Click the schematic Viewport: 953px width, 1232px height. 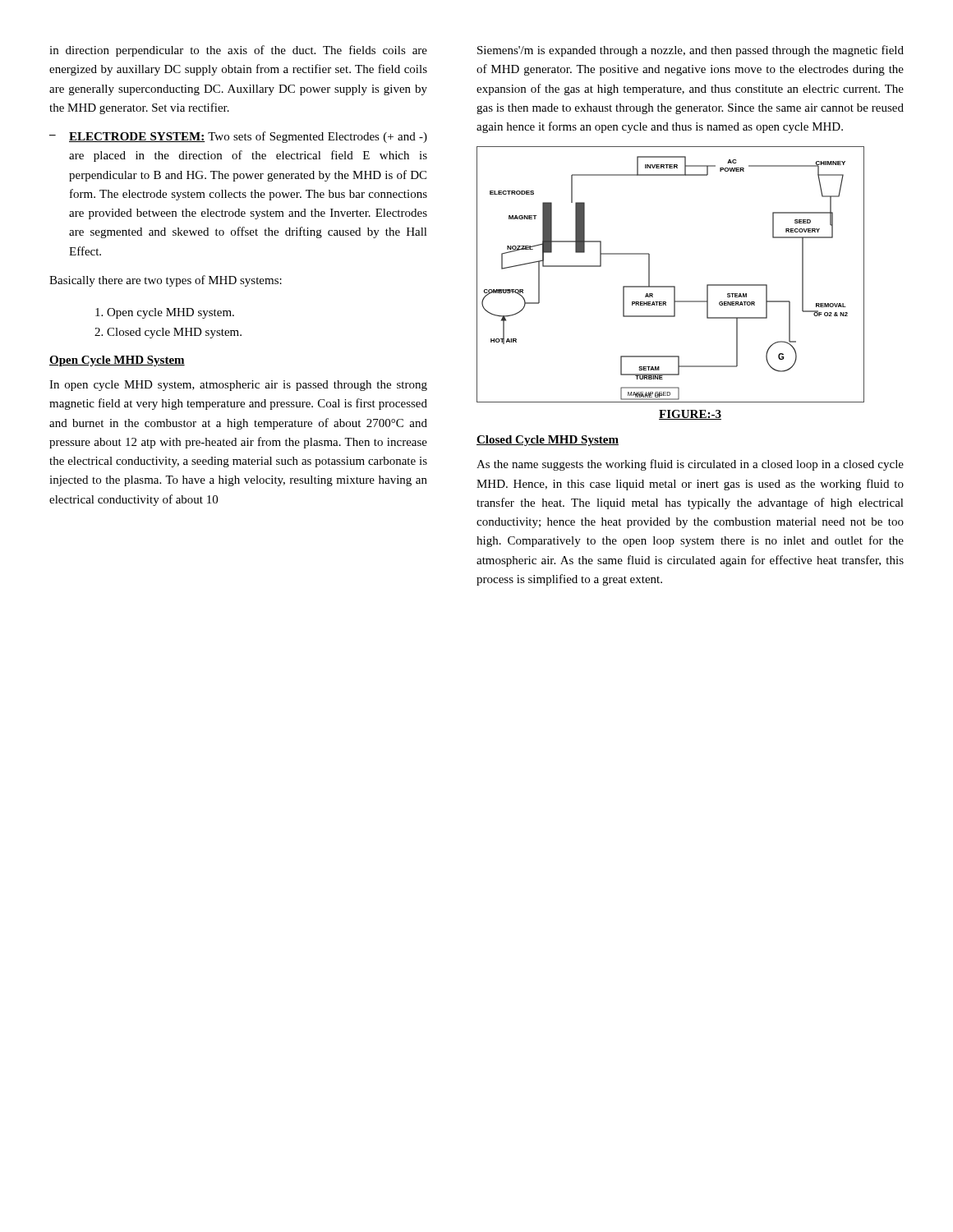[690, 274]
